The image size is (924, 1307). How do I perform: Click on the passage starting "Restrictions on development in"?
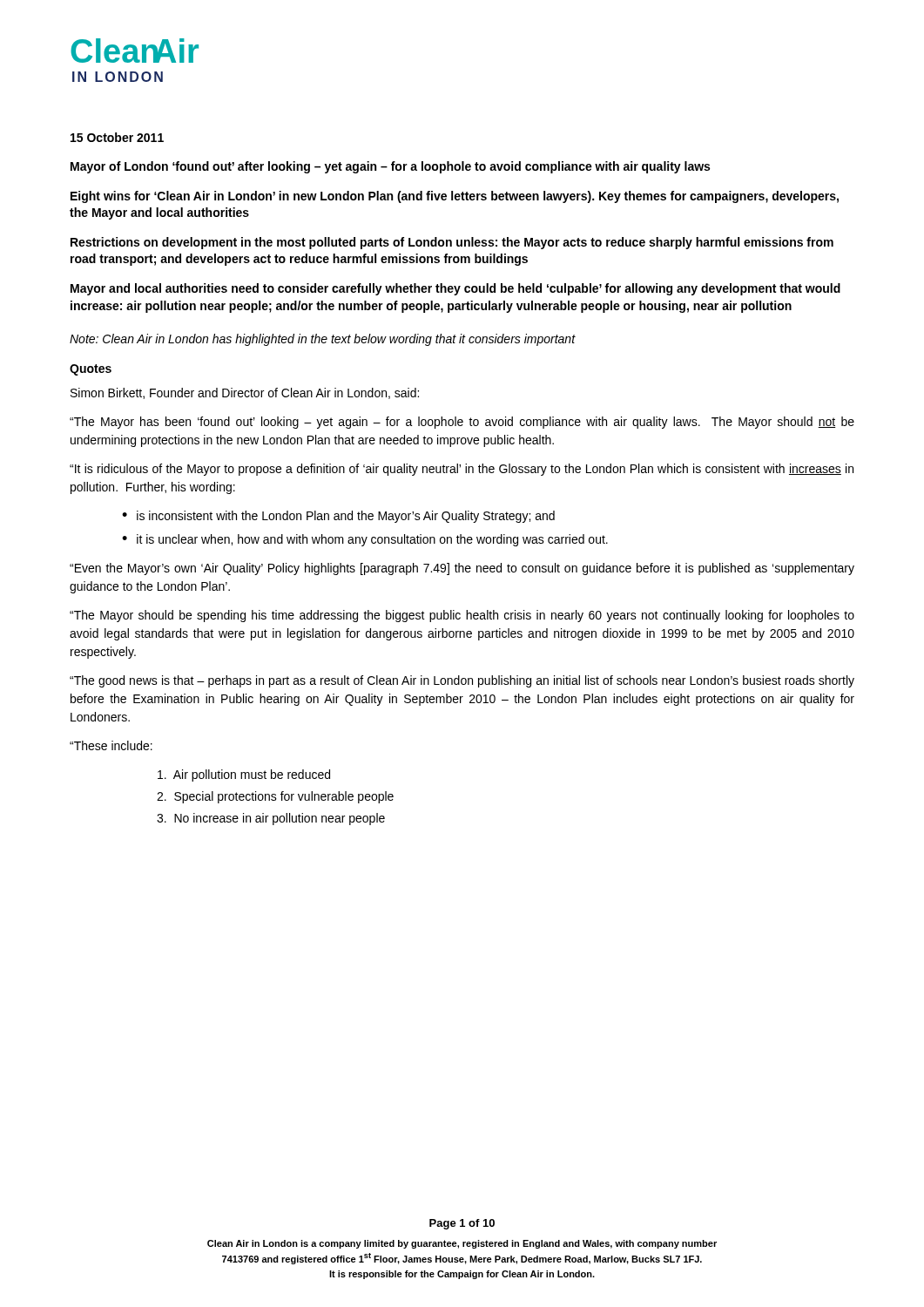(452, 251)
